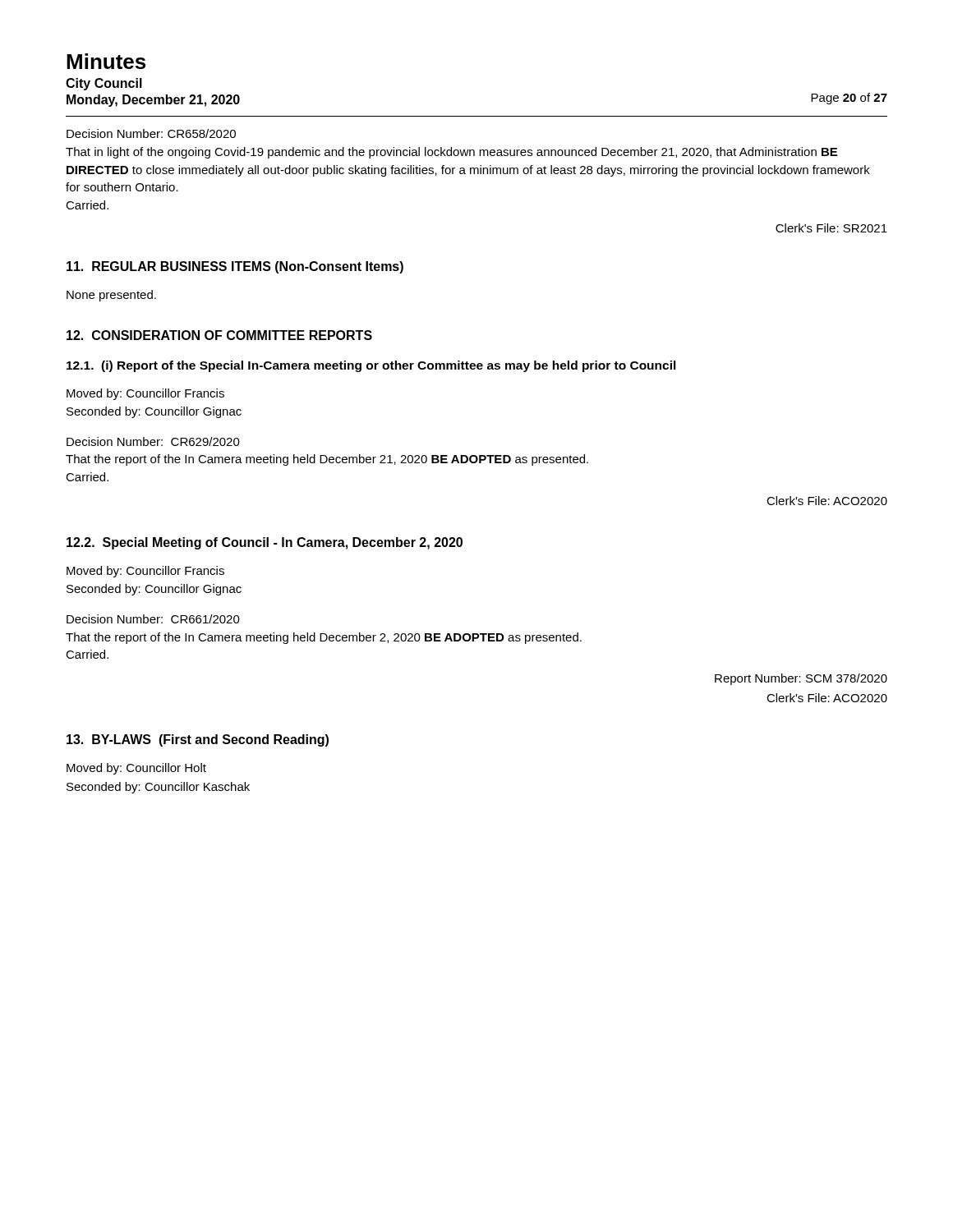
Task: Click on the section header that says "12.1. (i) Report of the Special In-Camera"
Action: click(371, 365)
